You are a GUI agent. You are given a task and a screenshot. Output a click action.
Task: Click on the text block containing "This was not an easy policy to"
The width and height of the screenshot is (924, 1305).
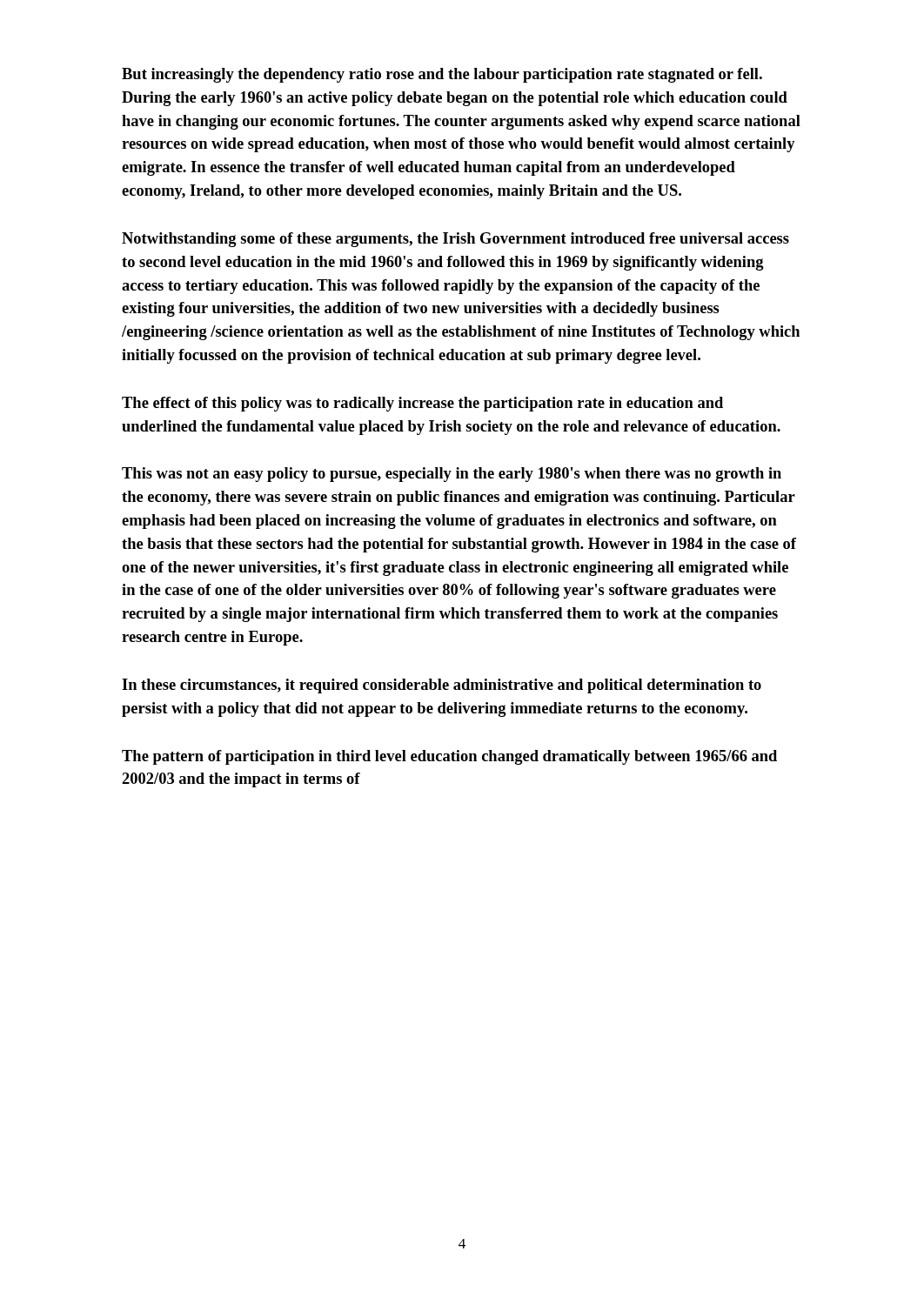click(x=459, y=555)
